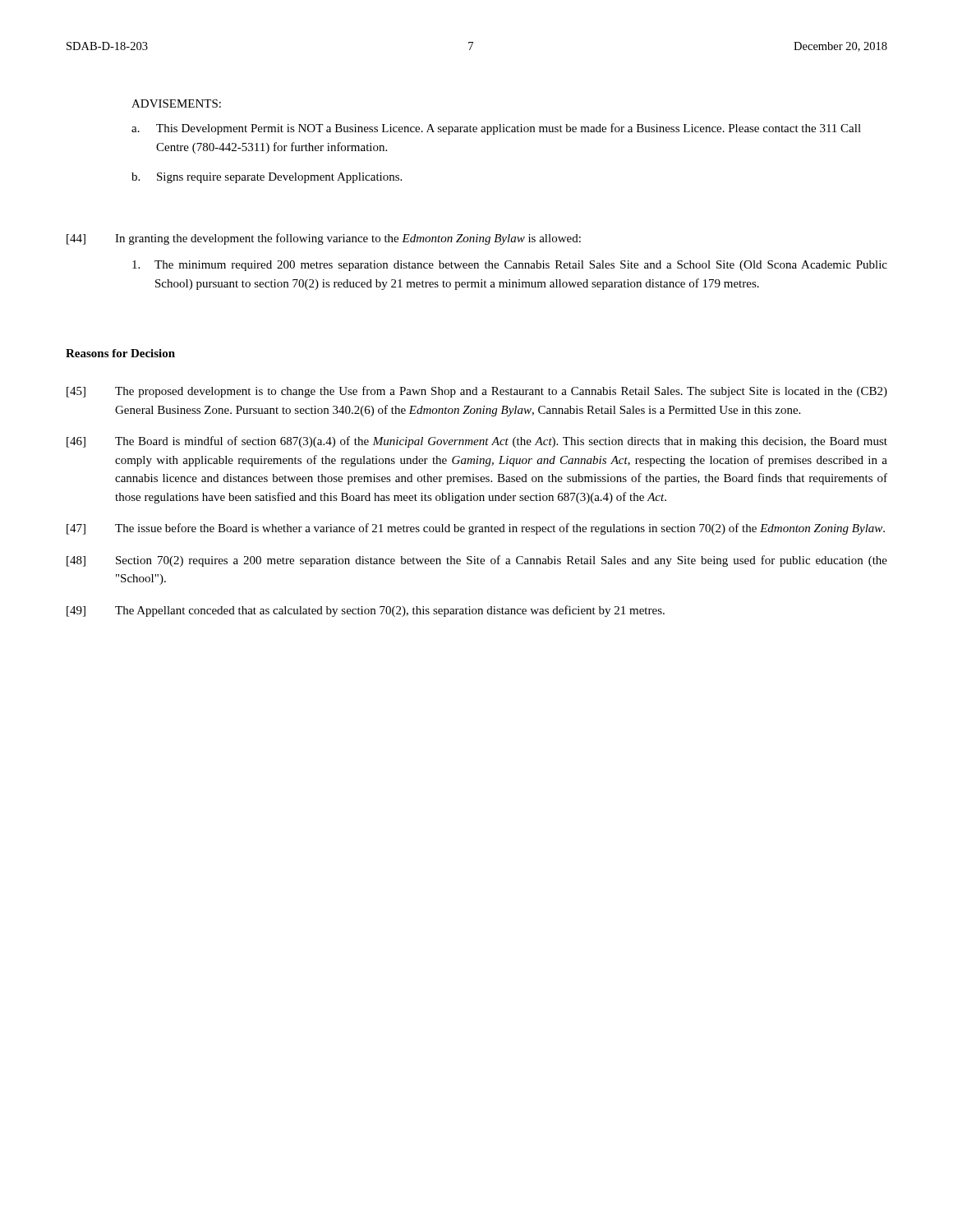Click the passage that begins "[44] In granting"
The width and height of the screenshot is (953, 1232).
pyautogui.click(x=476, y=265)
